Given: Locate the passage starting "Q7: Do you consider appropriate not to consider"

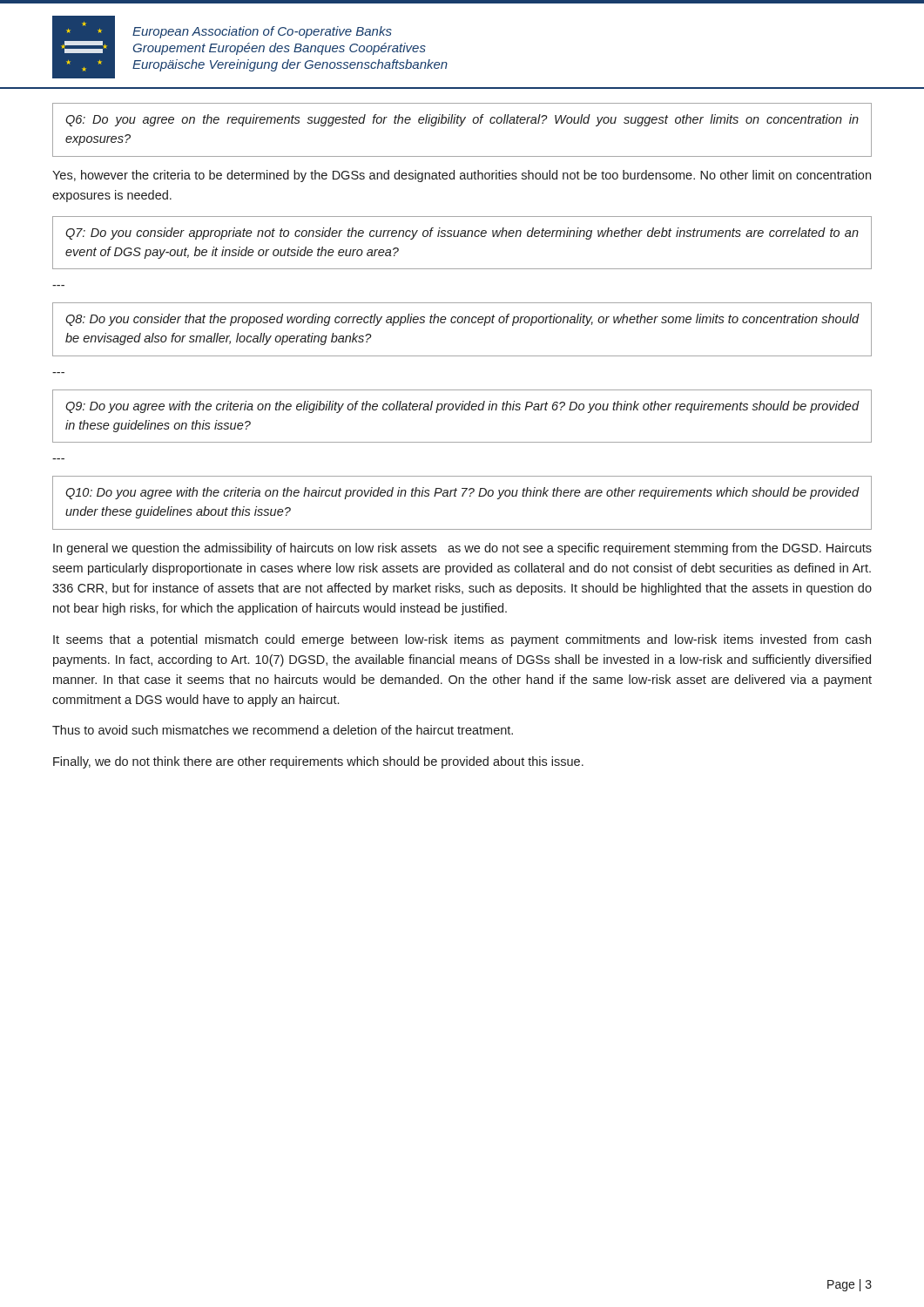Looking at the screenshot, I should coord(462,243).
